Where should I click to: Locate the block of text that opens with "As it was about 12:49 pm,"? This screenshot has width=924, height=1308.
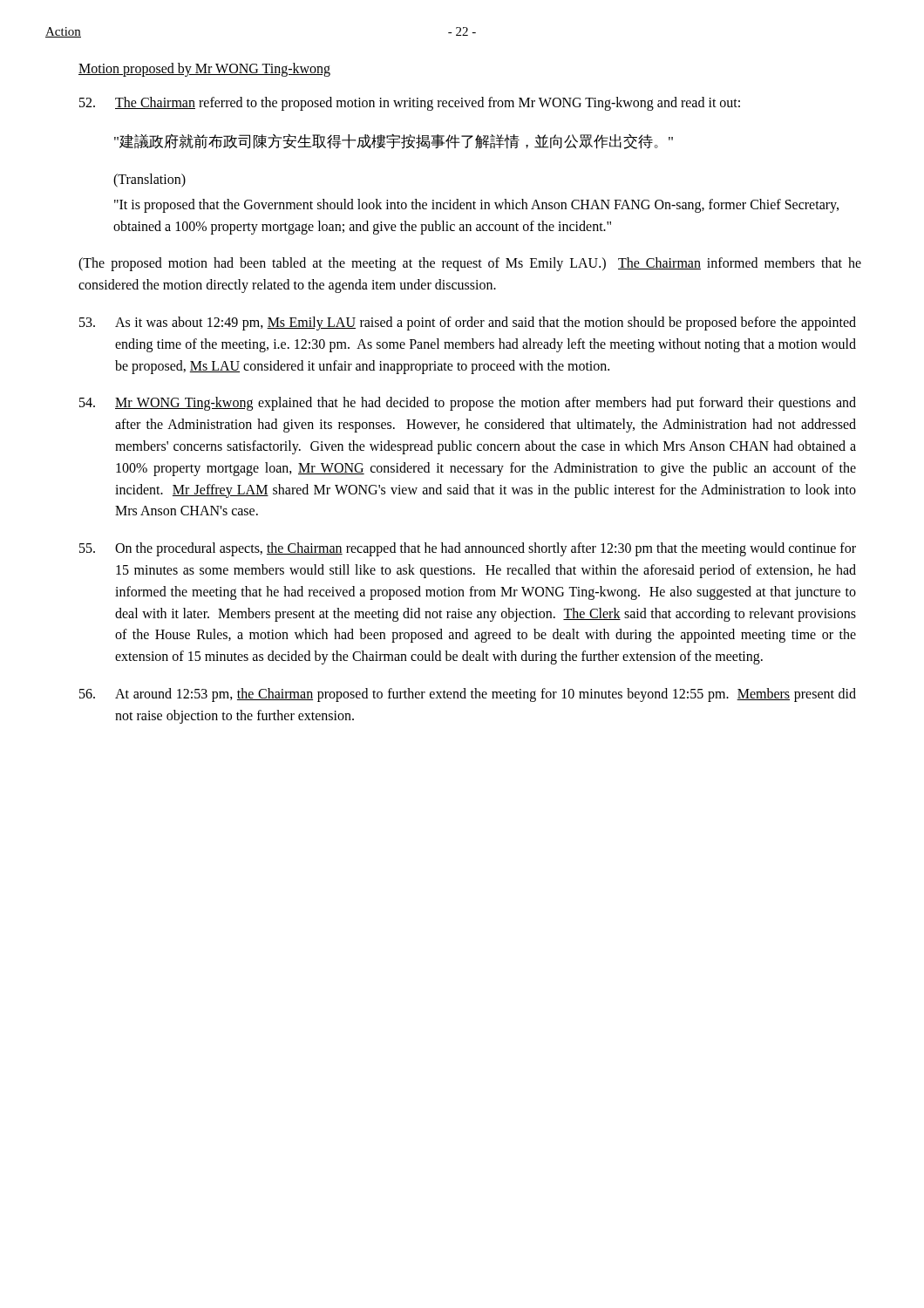coord(467,345)
